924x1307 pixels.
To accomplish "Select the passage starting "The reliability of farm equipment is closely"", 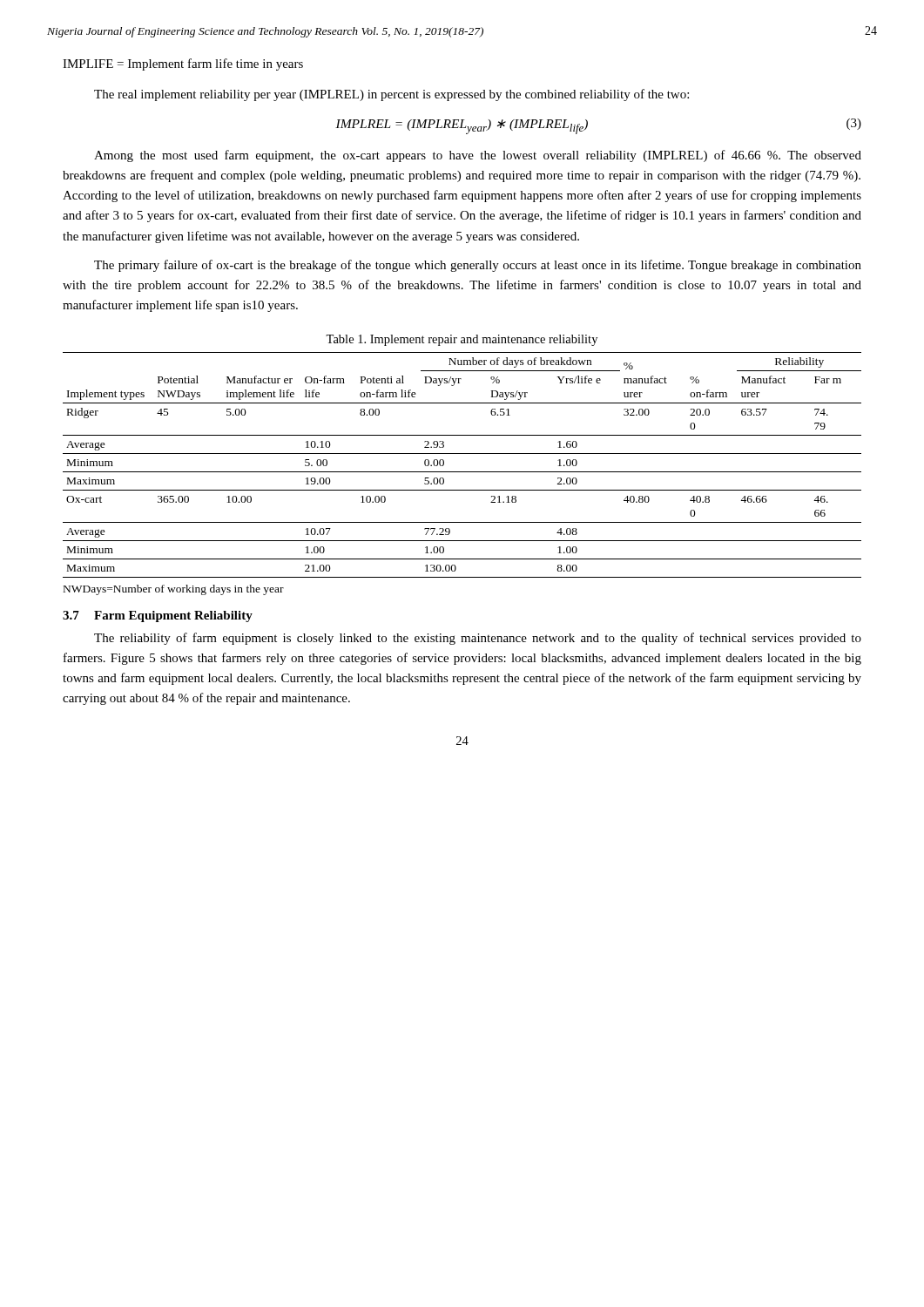I will 462,668.
